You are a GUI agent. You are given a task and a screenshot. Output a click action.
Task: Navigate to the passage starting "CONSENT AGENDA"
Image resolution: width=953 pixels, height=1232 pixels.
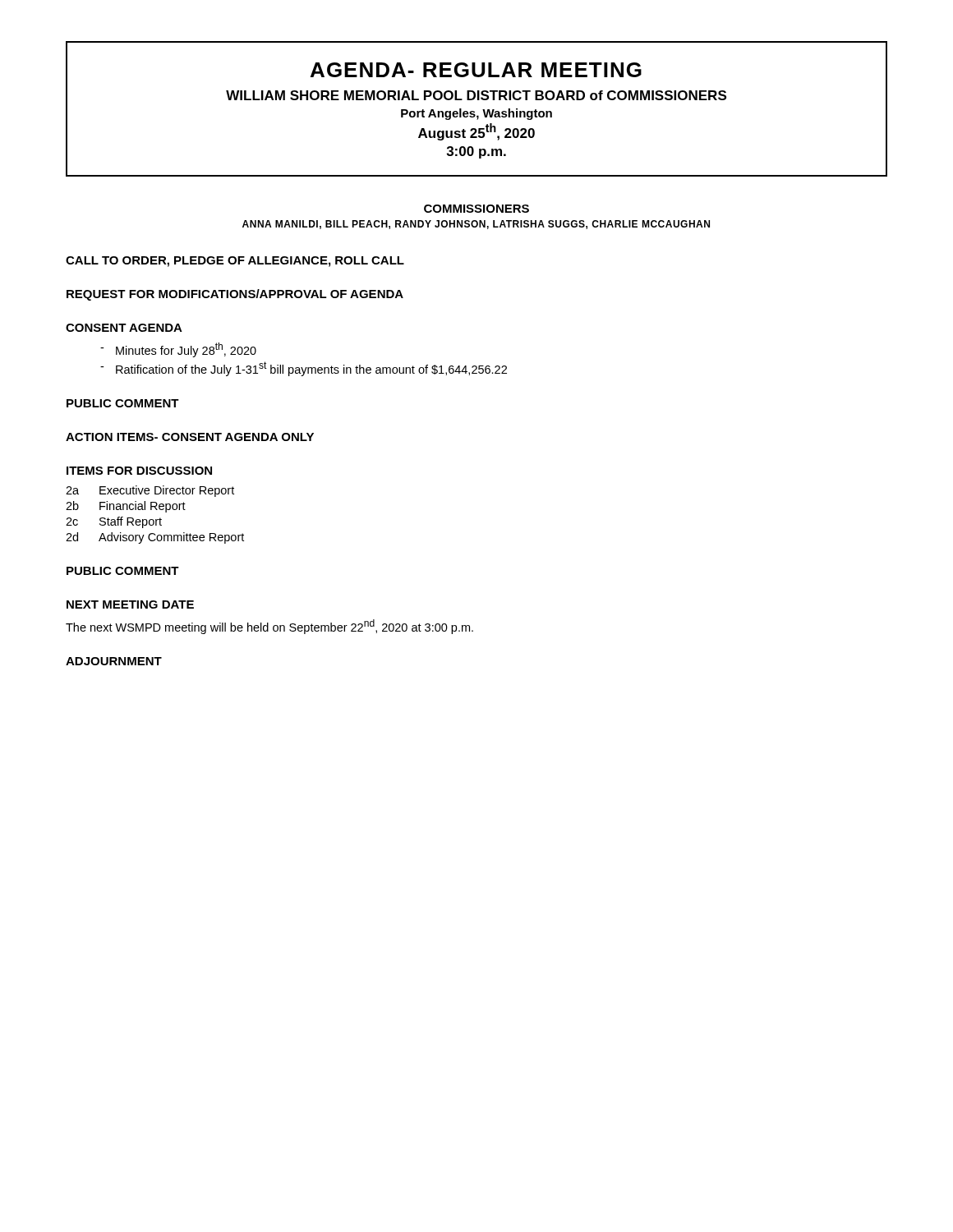pyautogui.click(x=124, y=327)
